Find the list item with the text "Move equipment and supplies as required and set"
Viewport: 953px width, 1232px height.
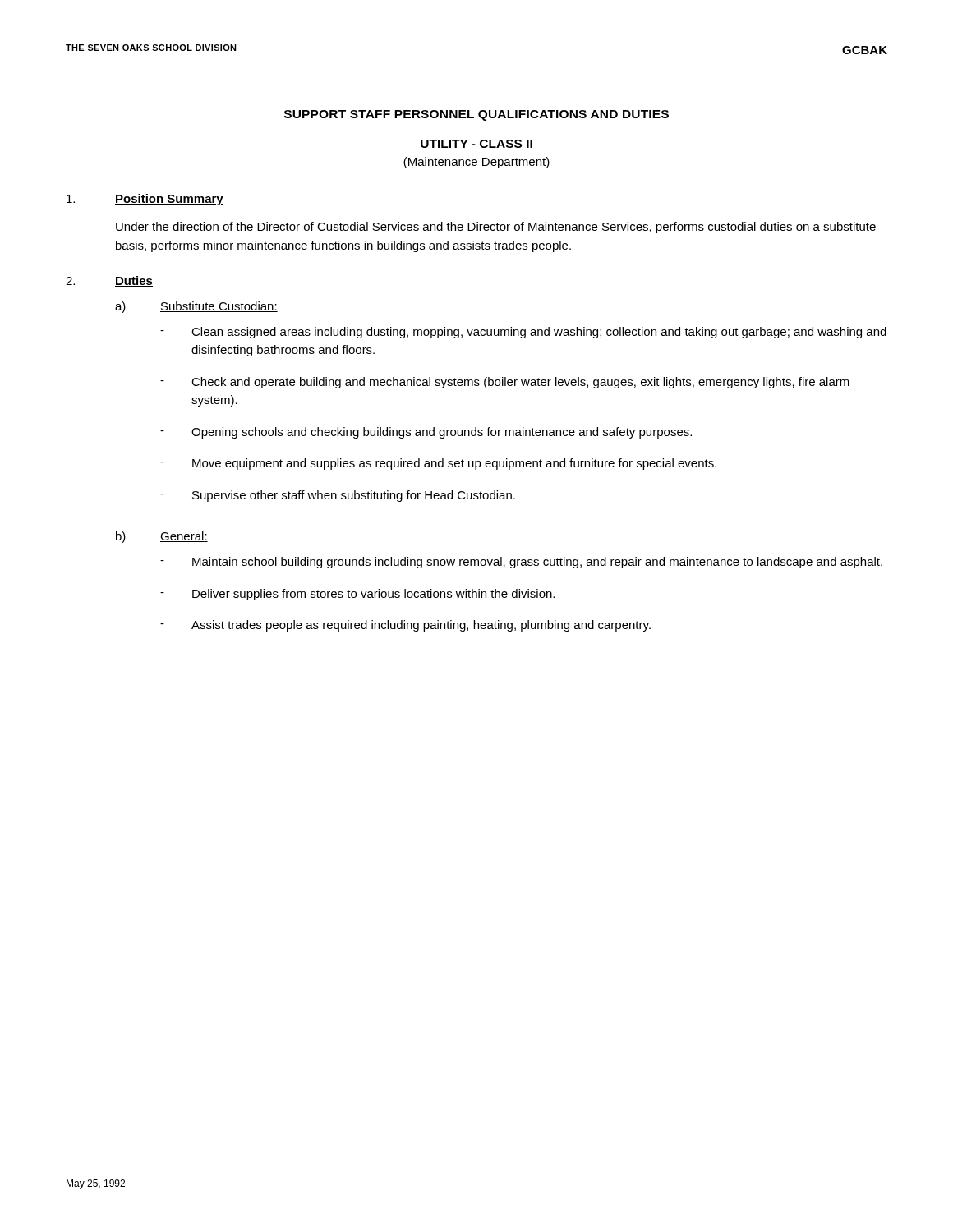click(x=454, y=463)
